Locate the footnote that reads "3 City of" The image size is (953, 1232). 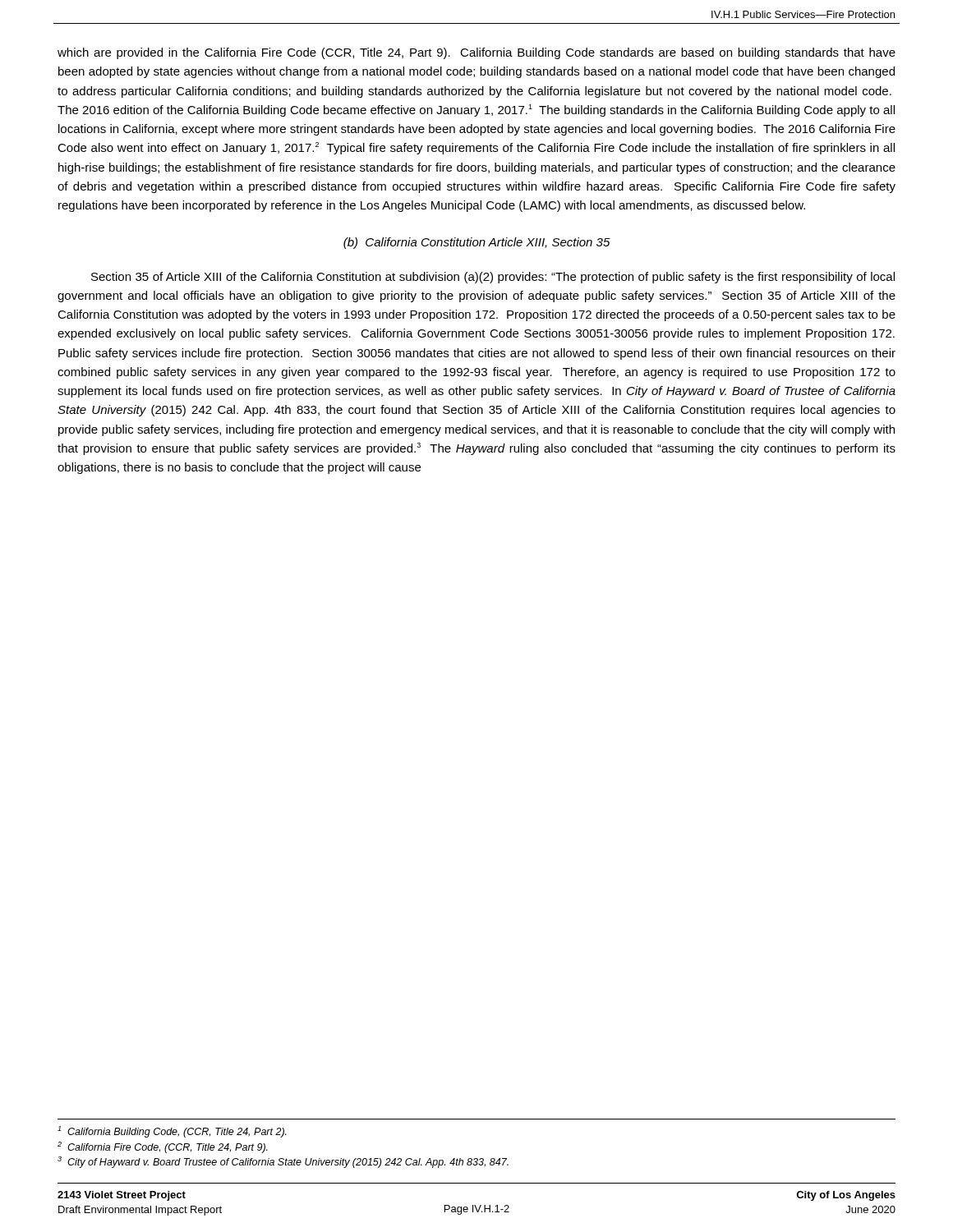click(x=284, y=1162)
